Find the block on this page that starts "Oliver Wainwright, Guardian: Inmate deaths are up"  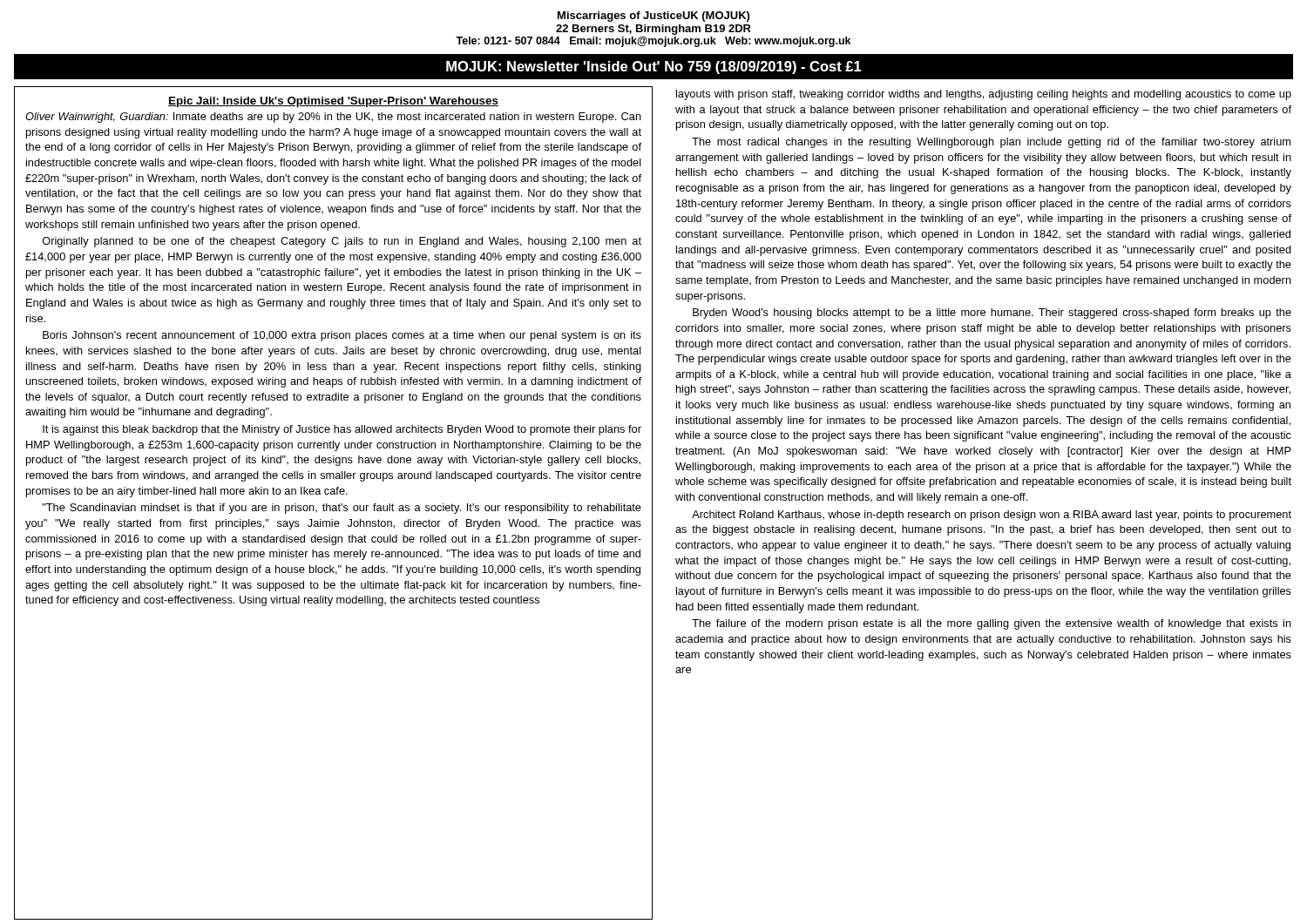pyautogui.click(x=333, y=358)
